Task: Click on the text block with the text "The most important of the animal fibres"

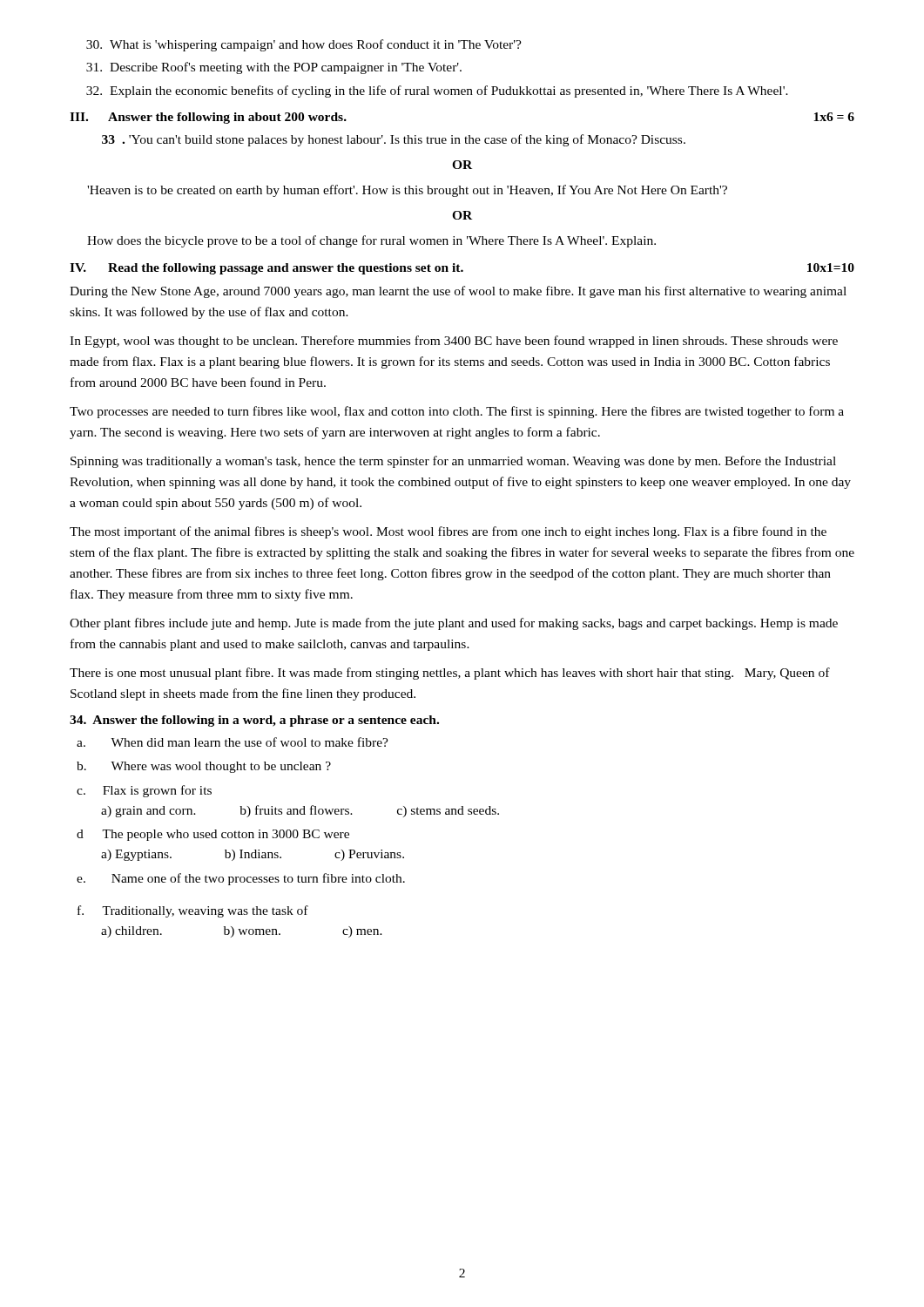Action: [x=462, y=563]
